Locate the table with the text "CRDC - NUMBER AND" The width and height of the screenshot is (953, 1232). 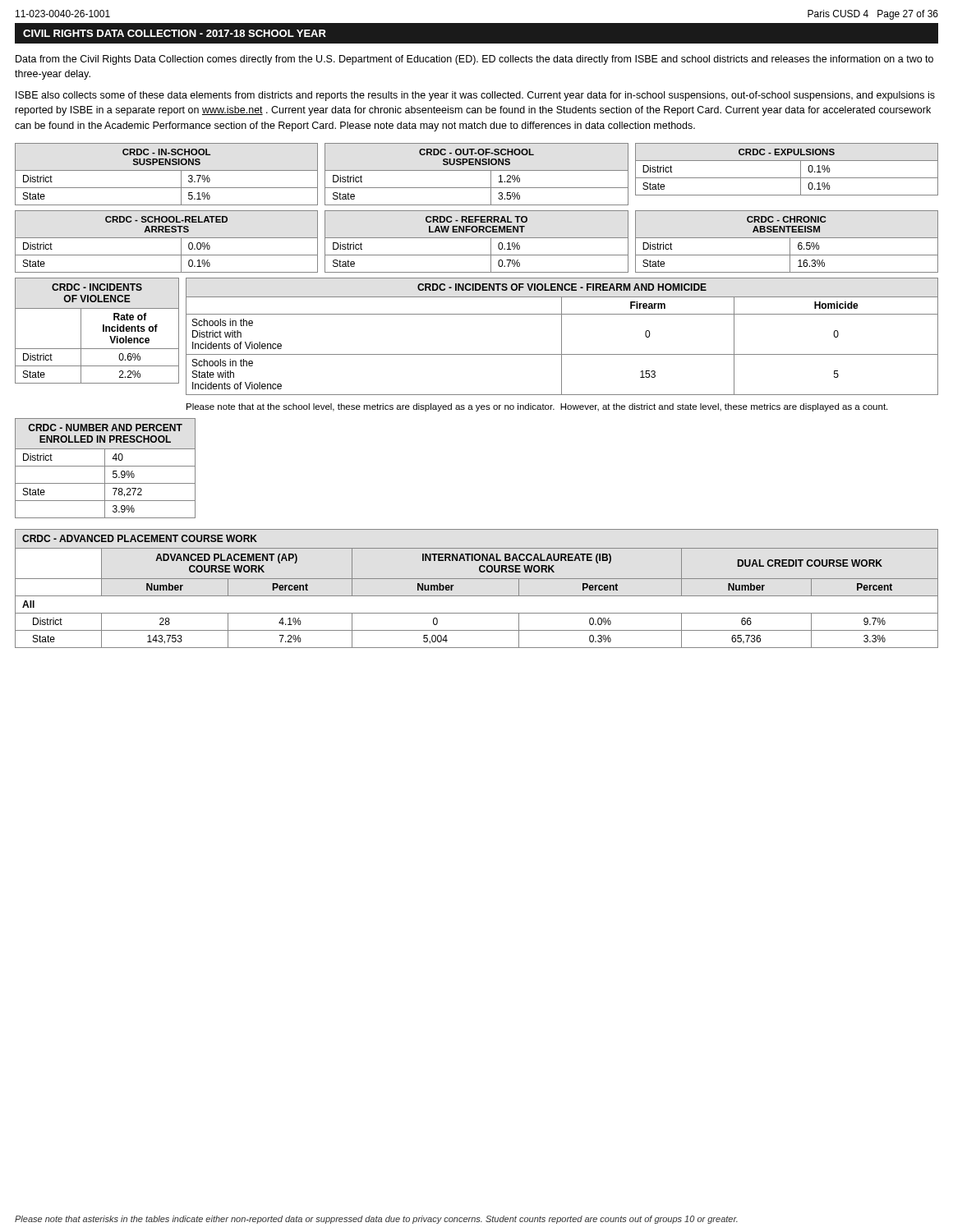click(x=105, y=468)
